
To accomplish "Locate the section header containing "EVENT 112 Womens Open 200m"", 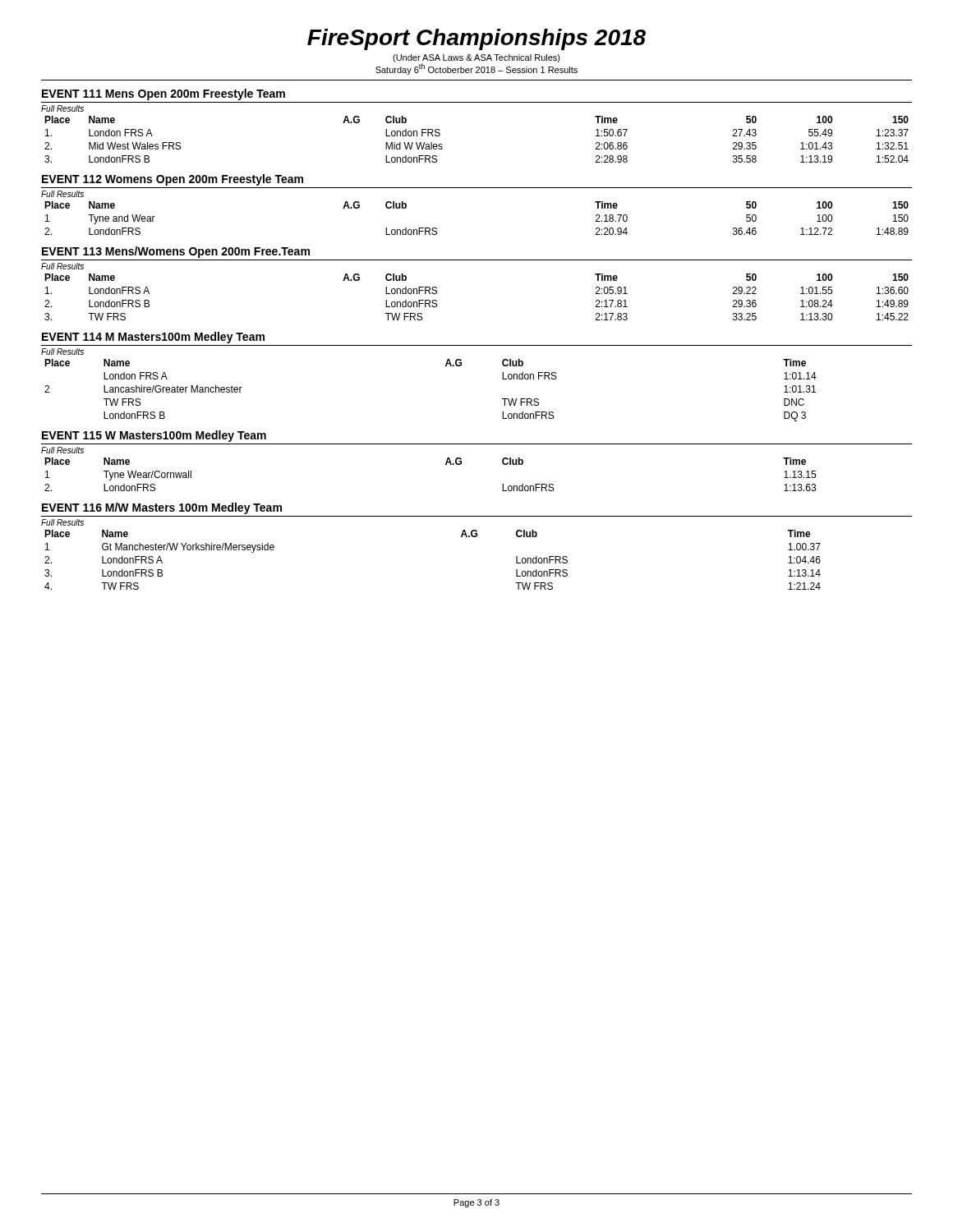I will pyautogui.click(x=173, y=179).
